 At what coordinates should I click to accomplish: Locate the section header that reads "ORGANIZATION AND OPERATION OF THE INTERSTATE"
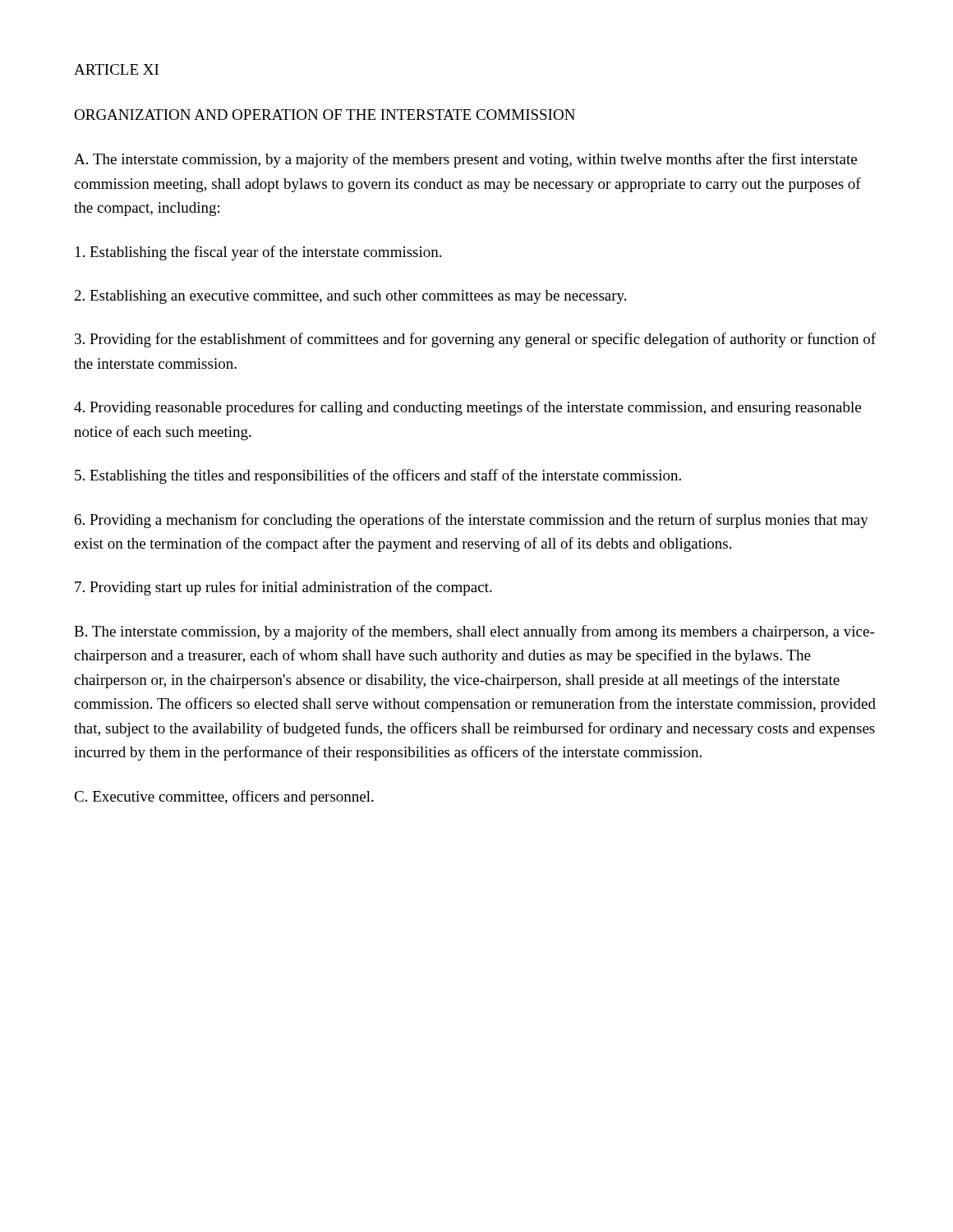[325, 114]
